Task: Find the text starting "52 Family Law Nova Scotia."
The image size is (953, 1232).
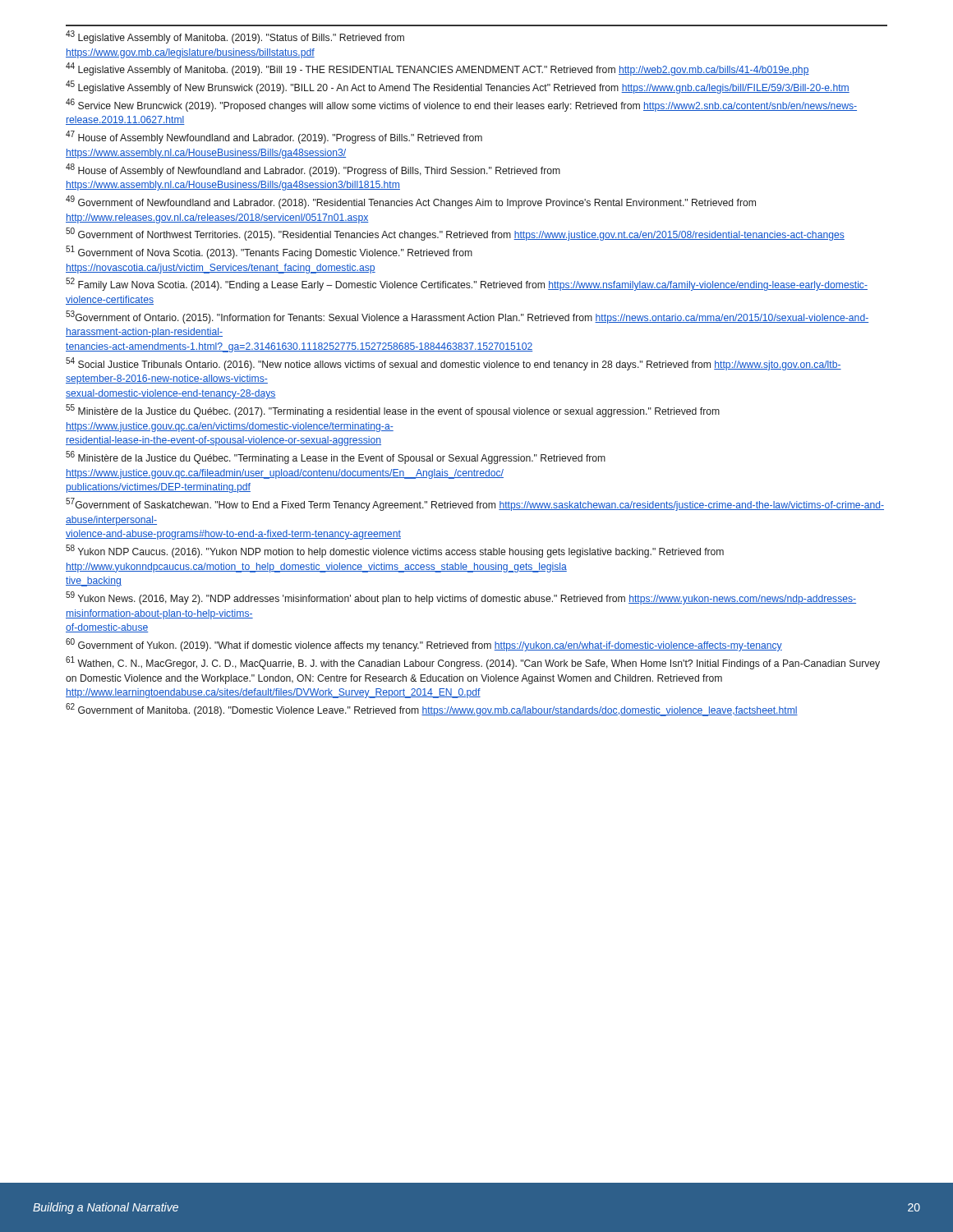Action: point(467,292)
